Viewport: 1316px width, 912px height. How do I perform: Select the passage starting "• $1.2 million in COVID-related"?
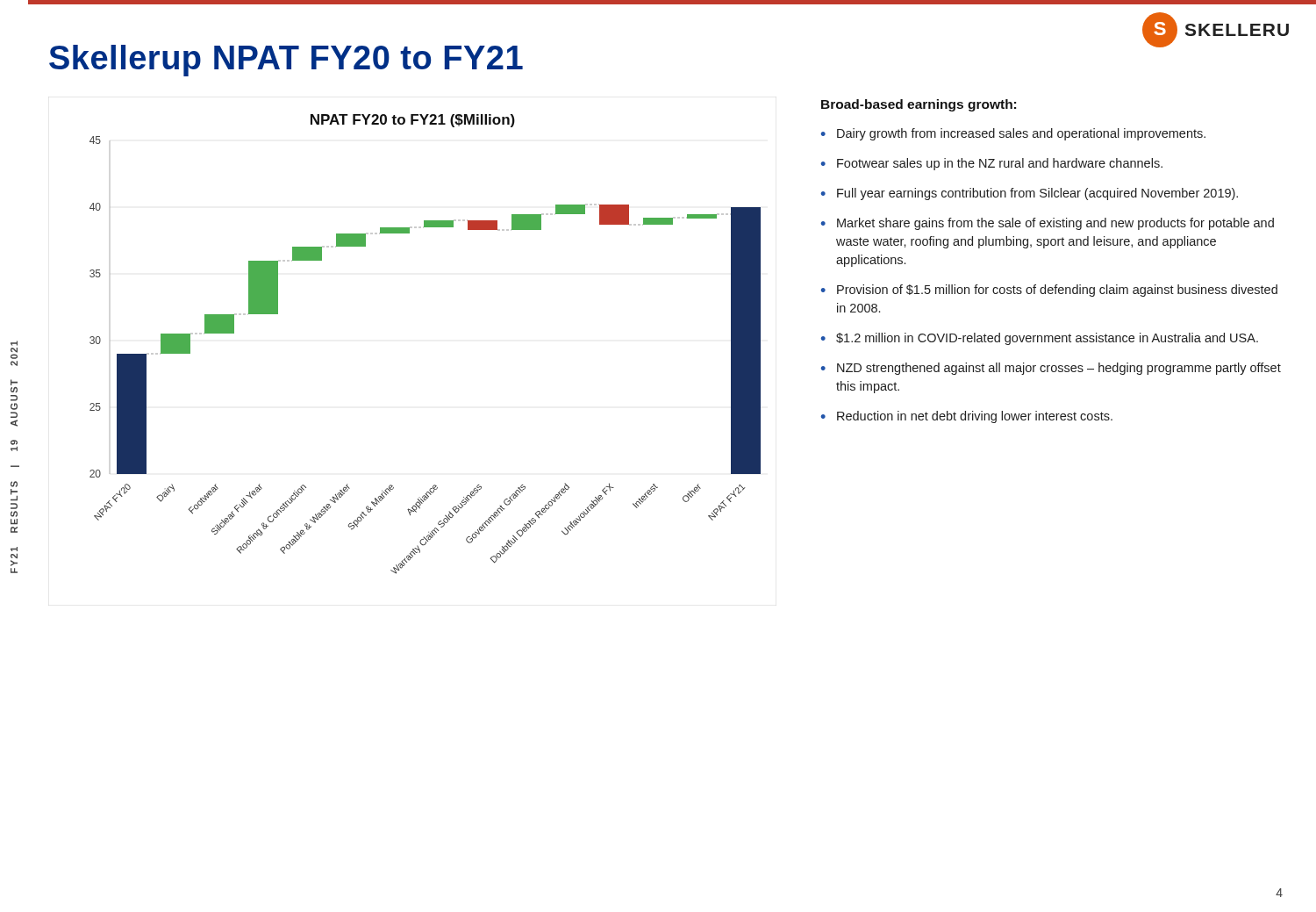click(1040, 338)
